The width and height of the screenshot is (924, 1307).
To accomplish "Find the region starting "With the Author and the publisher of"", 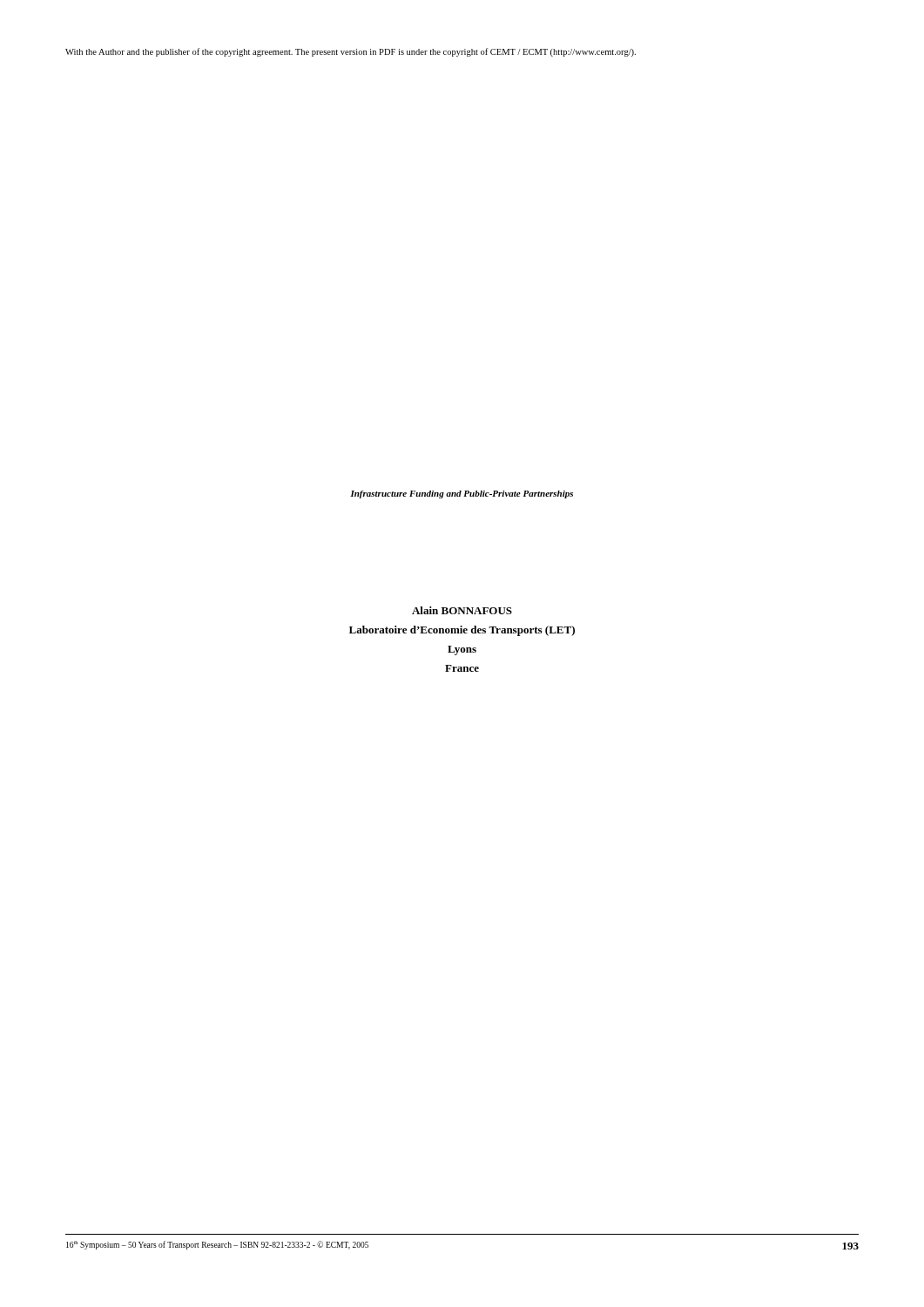I will pos(351,52).
